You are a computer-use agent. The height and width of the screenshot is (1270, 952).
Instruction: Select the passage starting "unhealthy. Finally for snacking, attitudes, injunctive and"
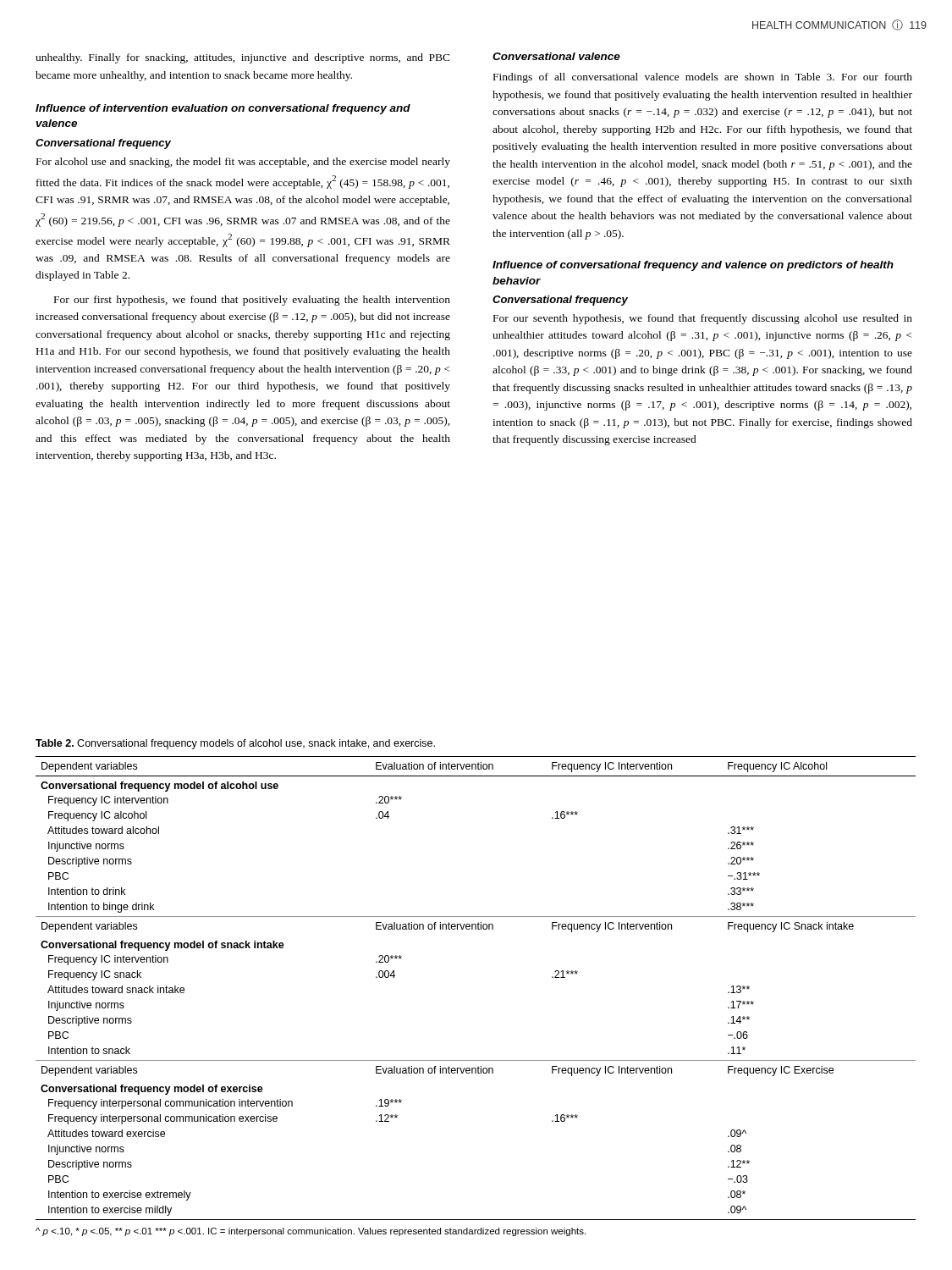point(243,66)
